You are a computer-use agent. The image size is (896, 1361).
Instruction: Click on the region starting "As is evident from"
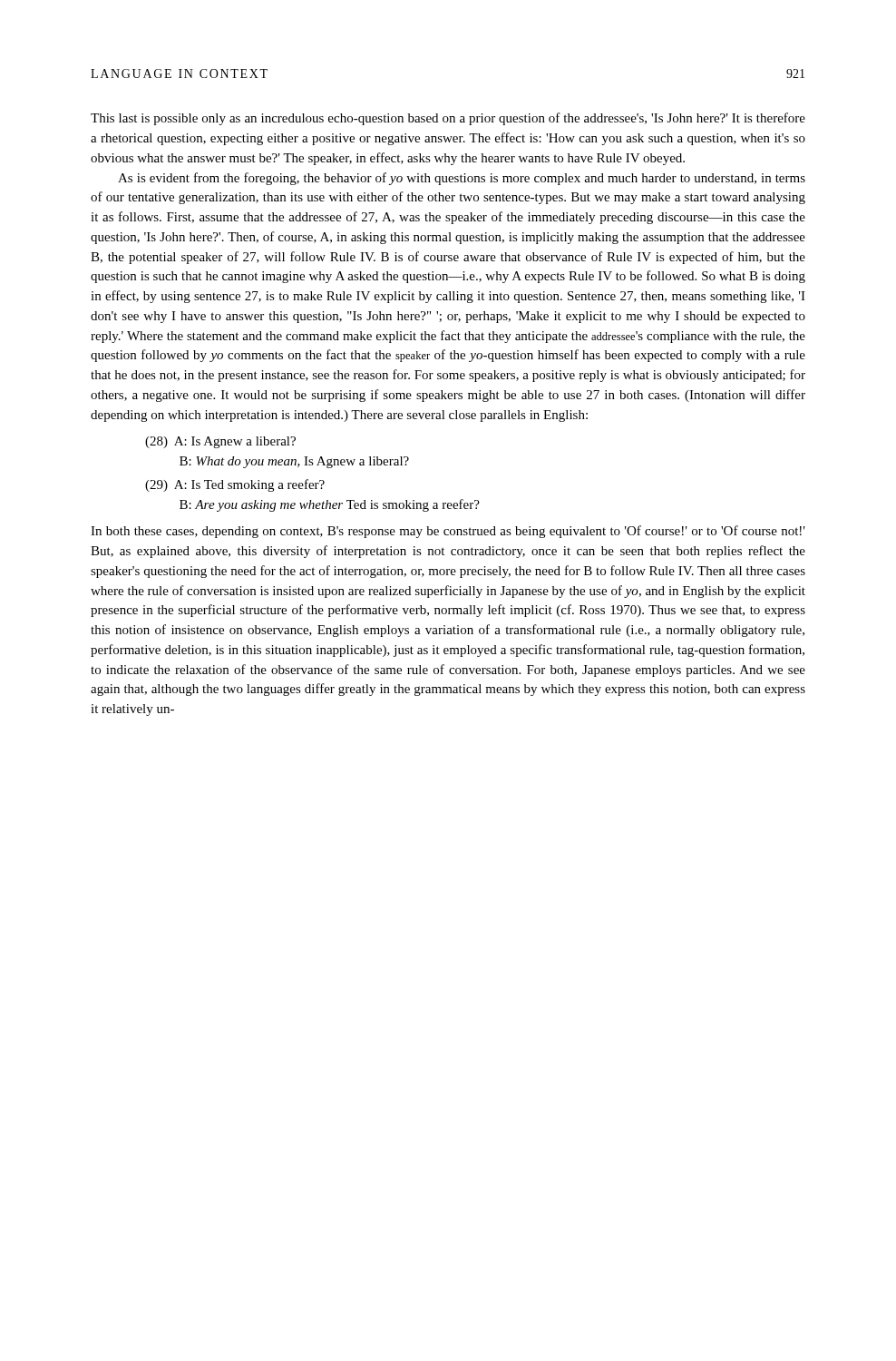point(448,296)
